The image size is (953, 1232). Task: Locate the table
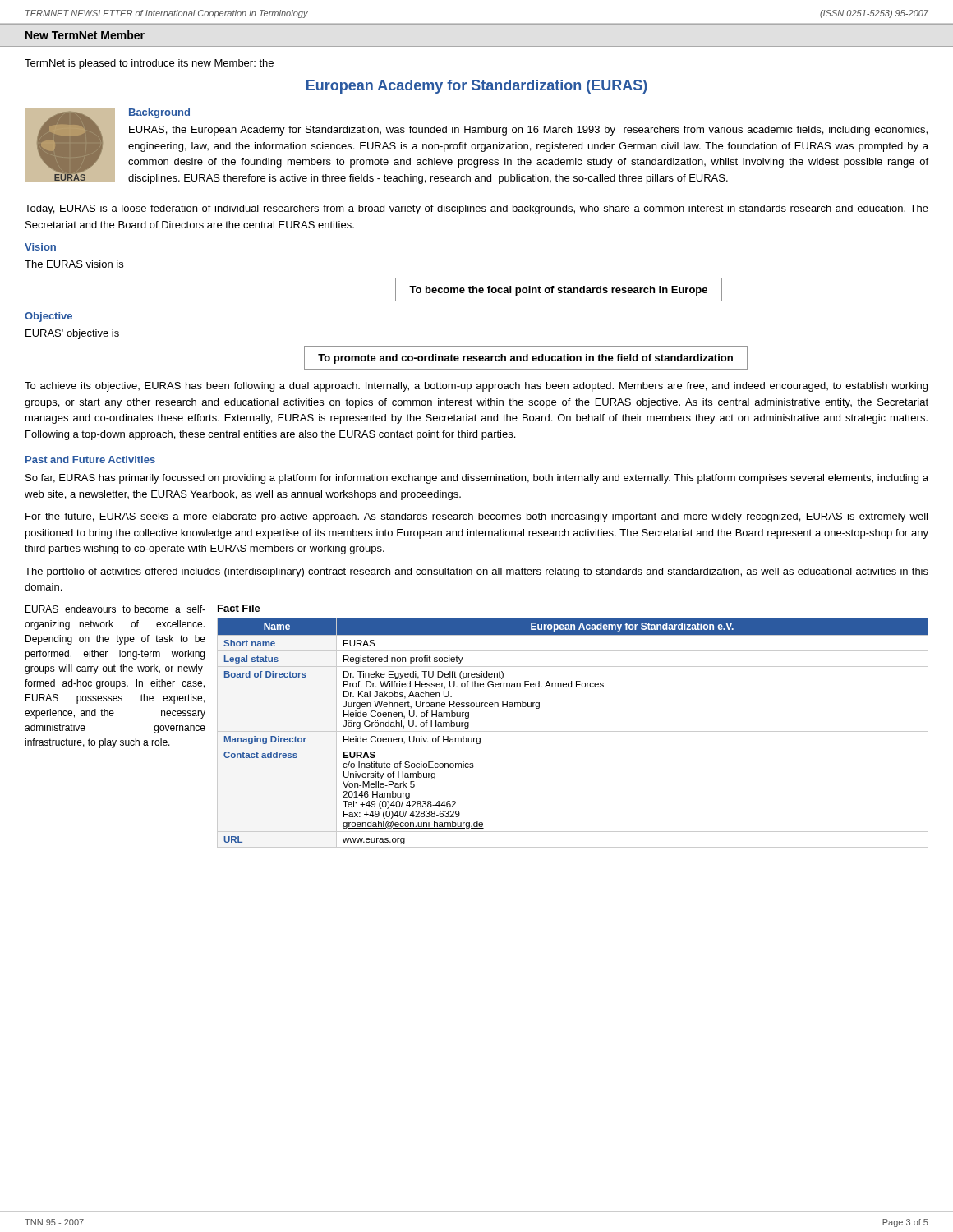pyautogui.click(x=573, y=732)
